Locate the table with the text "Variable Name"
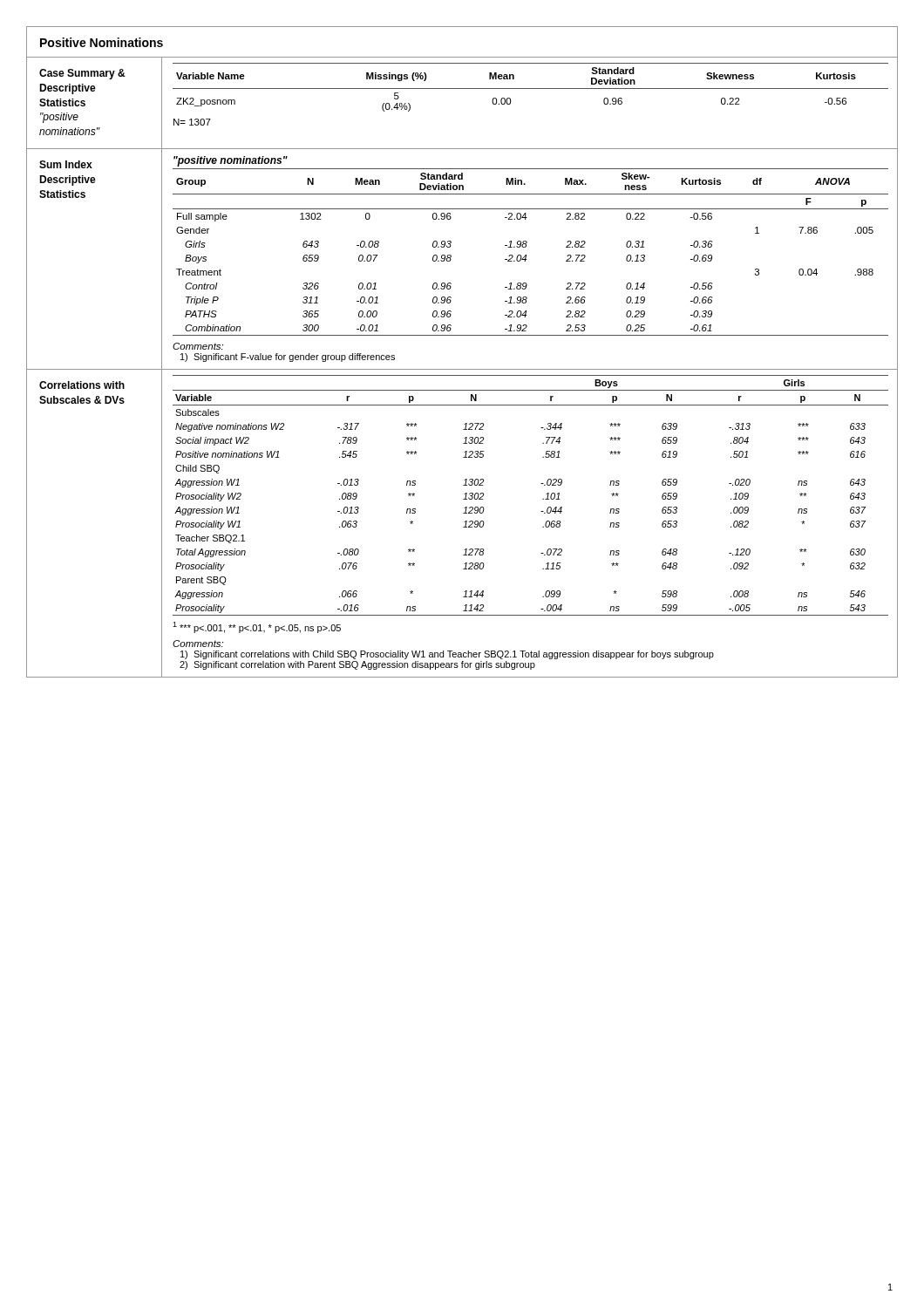 [x=530, y=88]
